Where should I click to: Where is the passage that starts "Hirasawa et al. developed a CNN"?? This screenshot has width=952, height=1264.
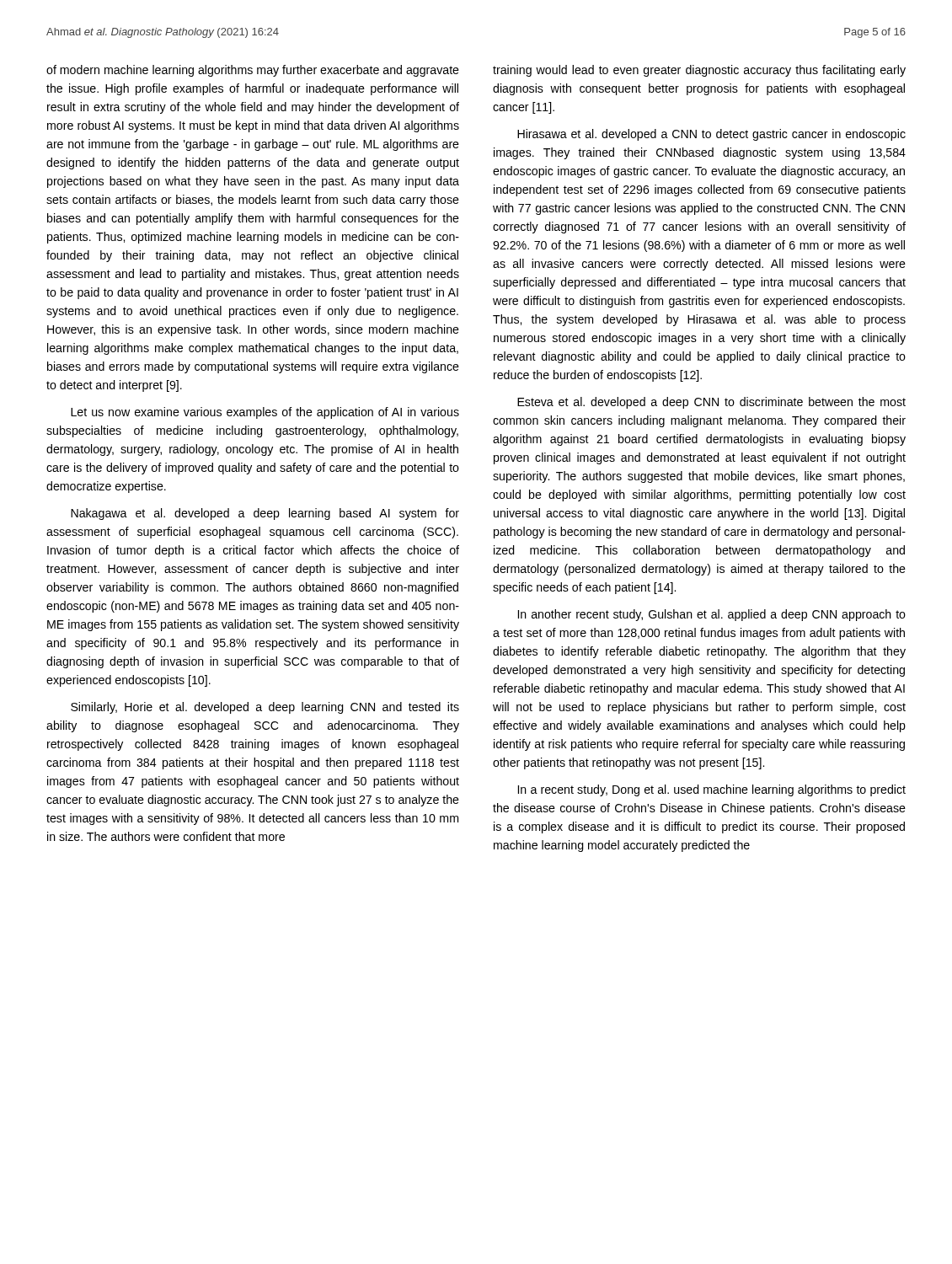pyautogui.click(x=699, y=255)
